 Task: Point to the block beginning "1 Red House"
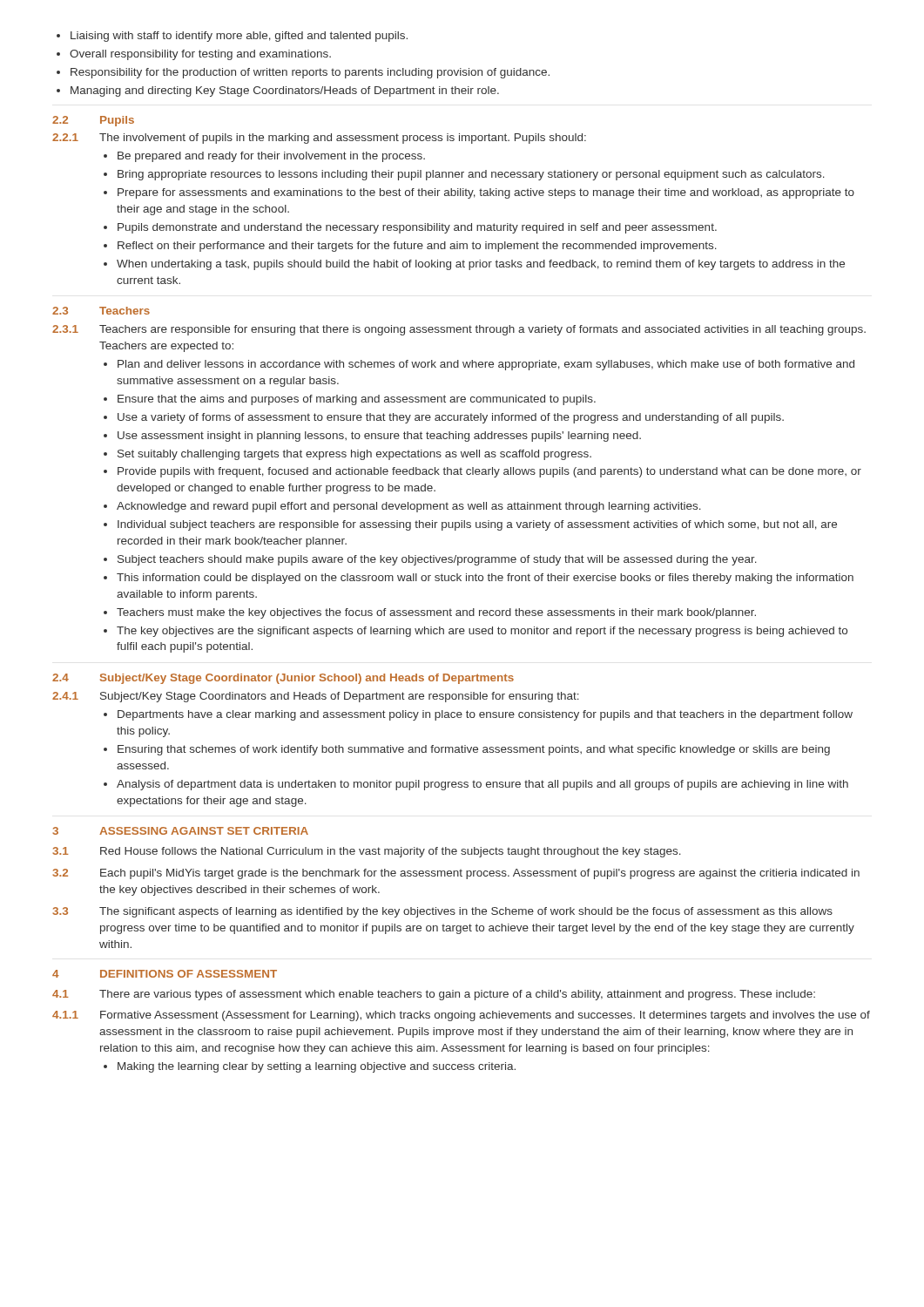[x=462, y=852]
